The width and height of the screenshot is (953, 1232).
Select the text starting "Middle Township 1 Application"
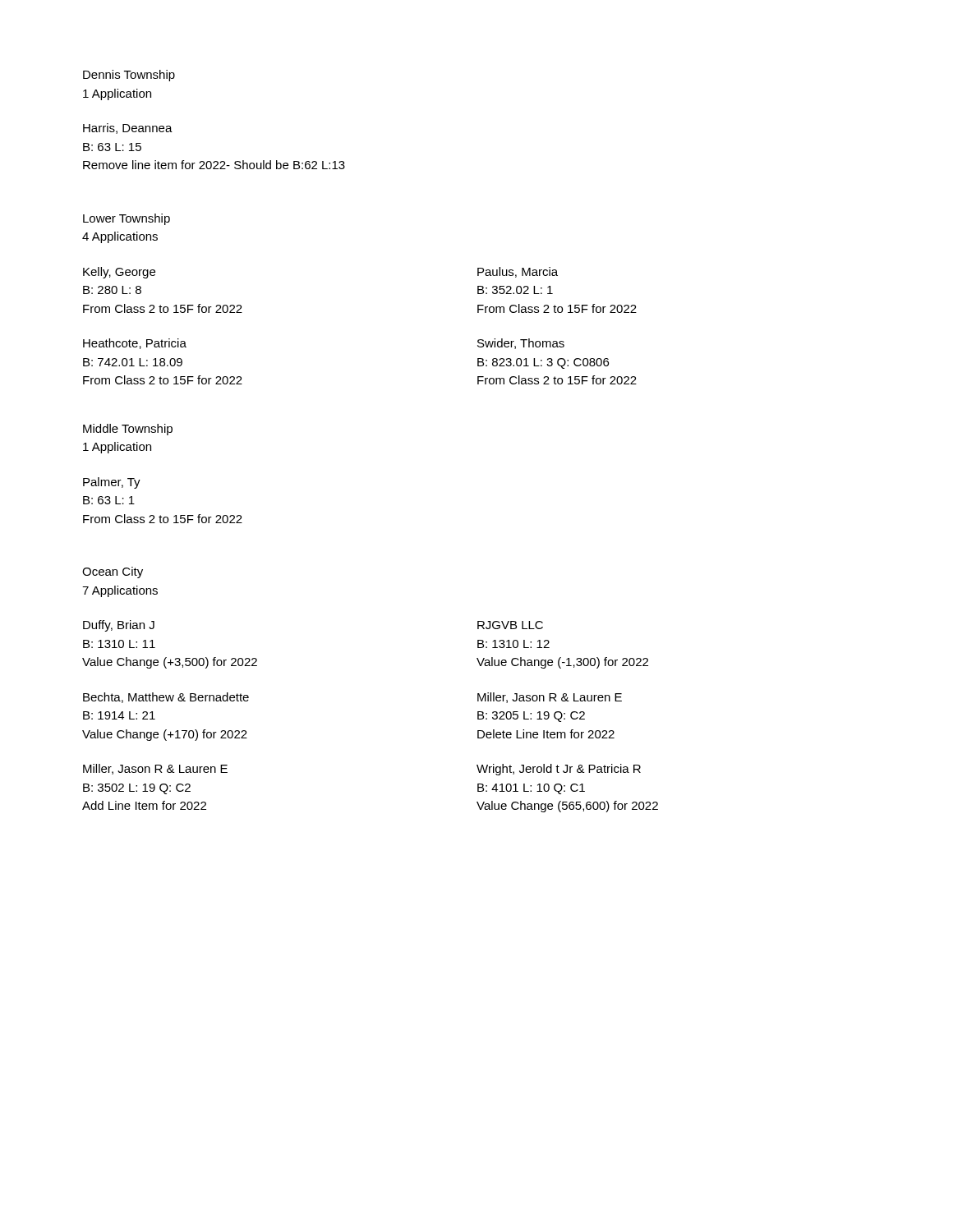coord(128,430)
